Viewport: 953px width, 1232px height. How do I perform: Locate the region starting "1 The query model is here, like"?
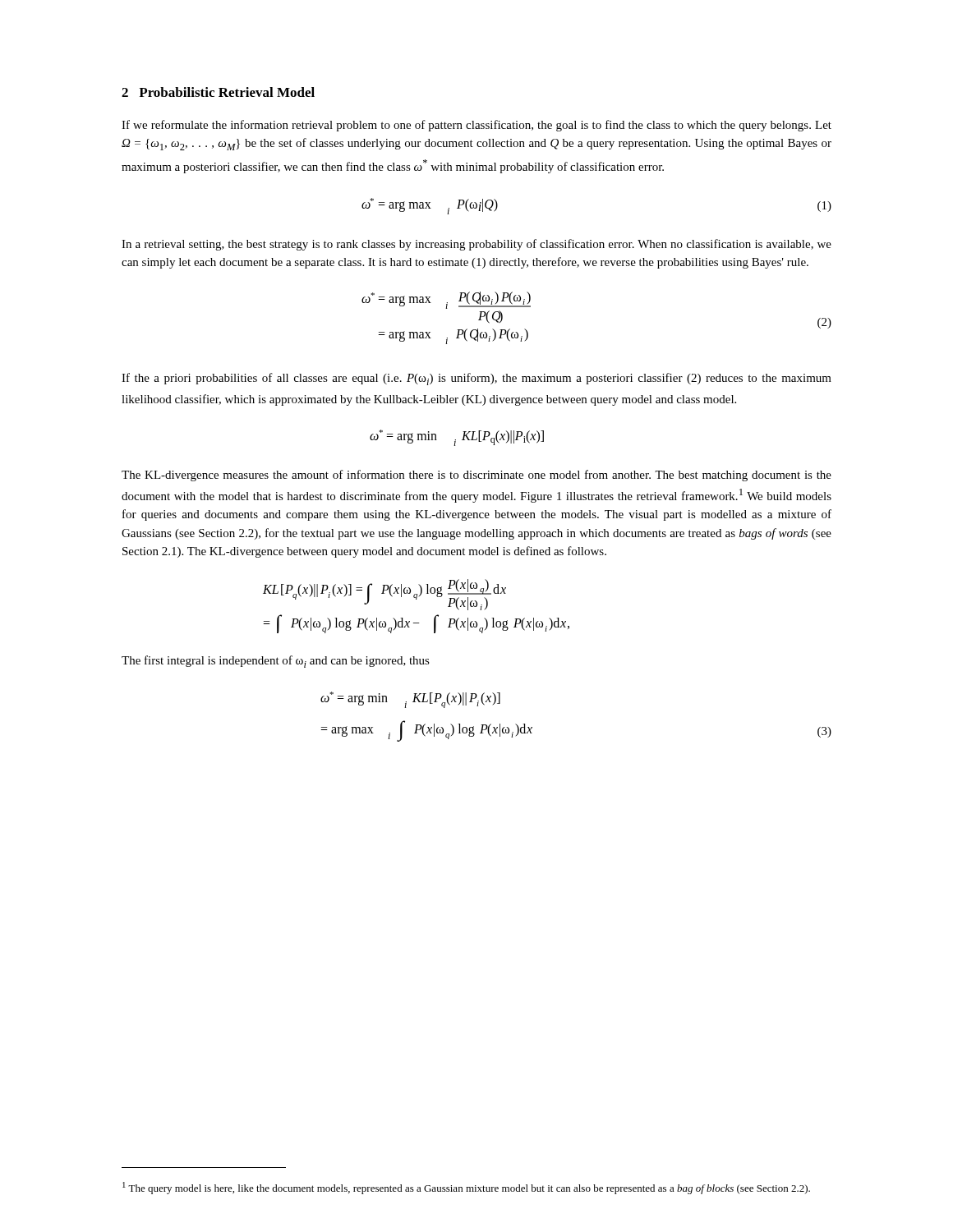click(x=476, y=1188)
